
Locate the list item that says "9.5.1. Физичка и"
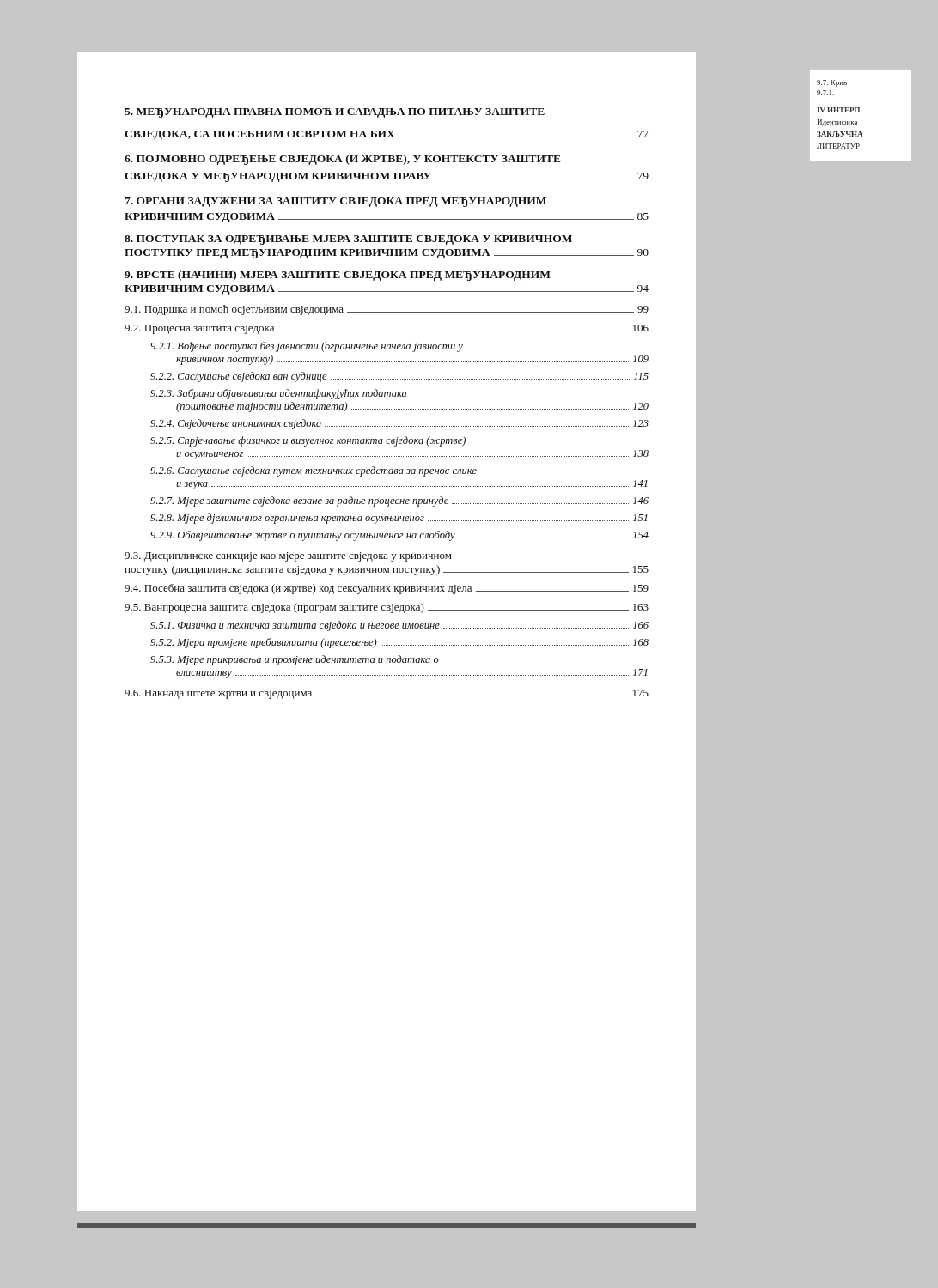[399, 625]
